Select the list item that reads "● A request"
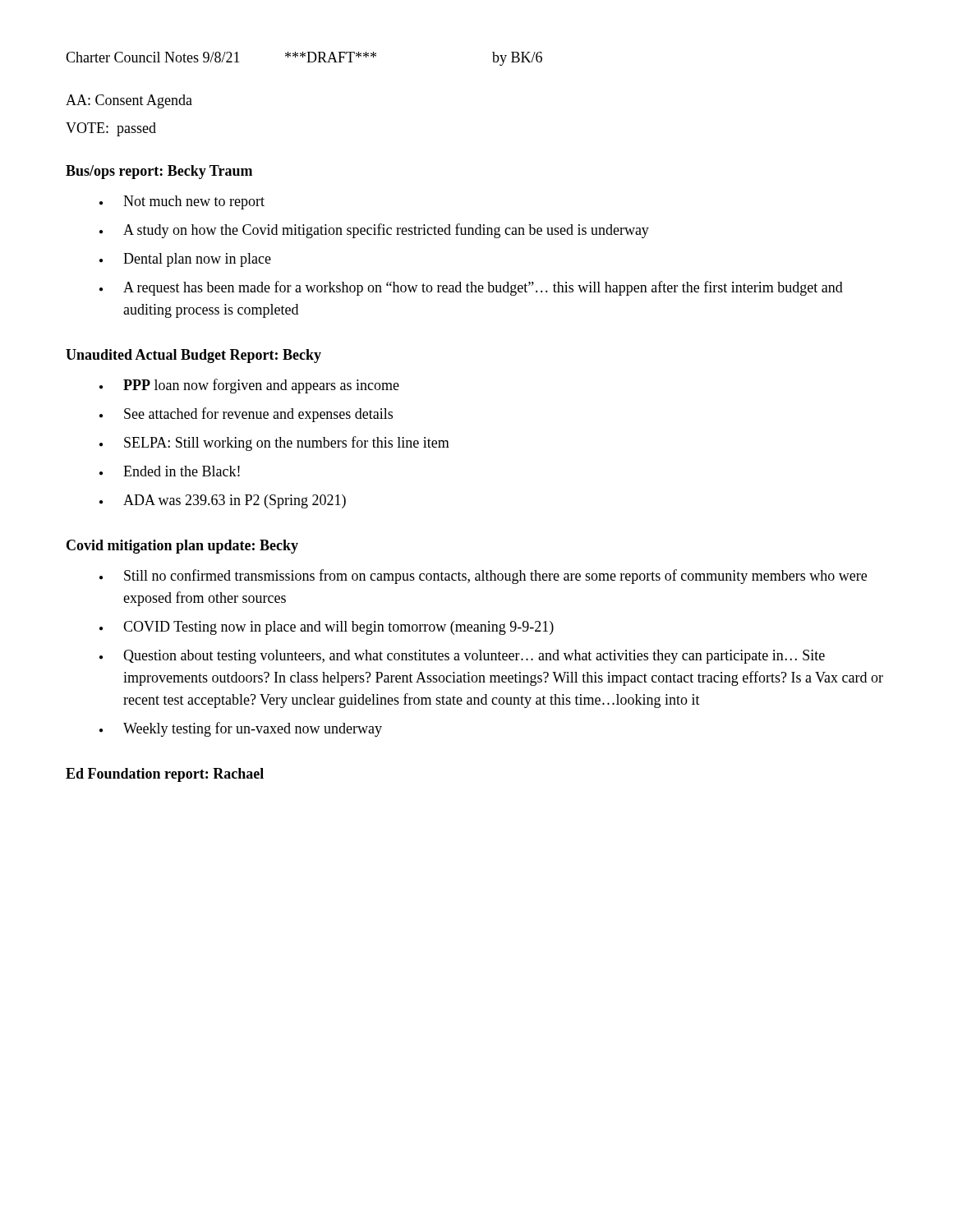Viewport: 953px width, 1232px height. (x=493, y=299)
